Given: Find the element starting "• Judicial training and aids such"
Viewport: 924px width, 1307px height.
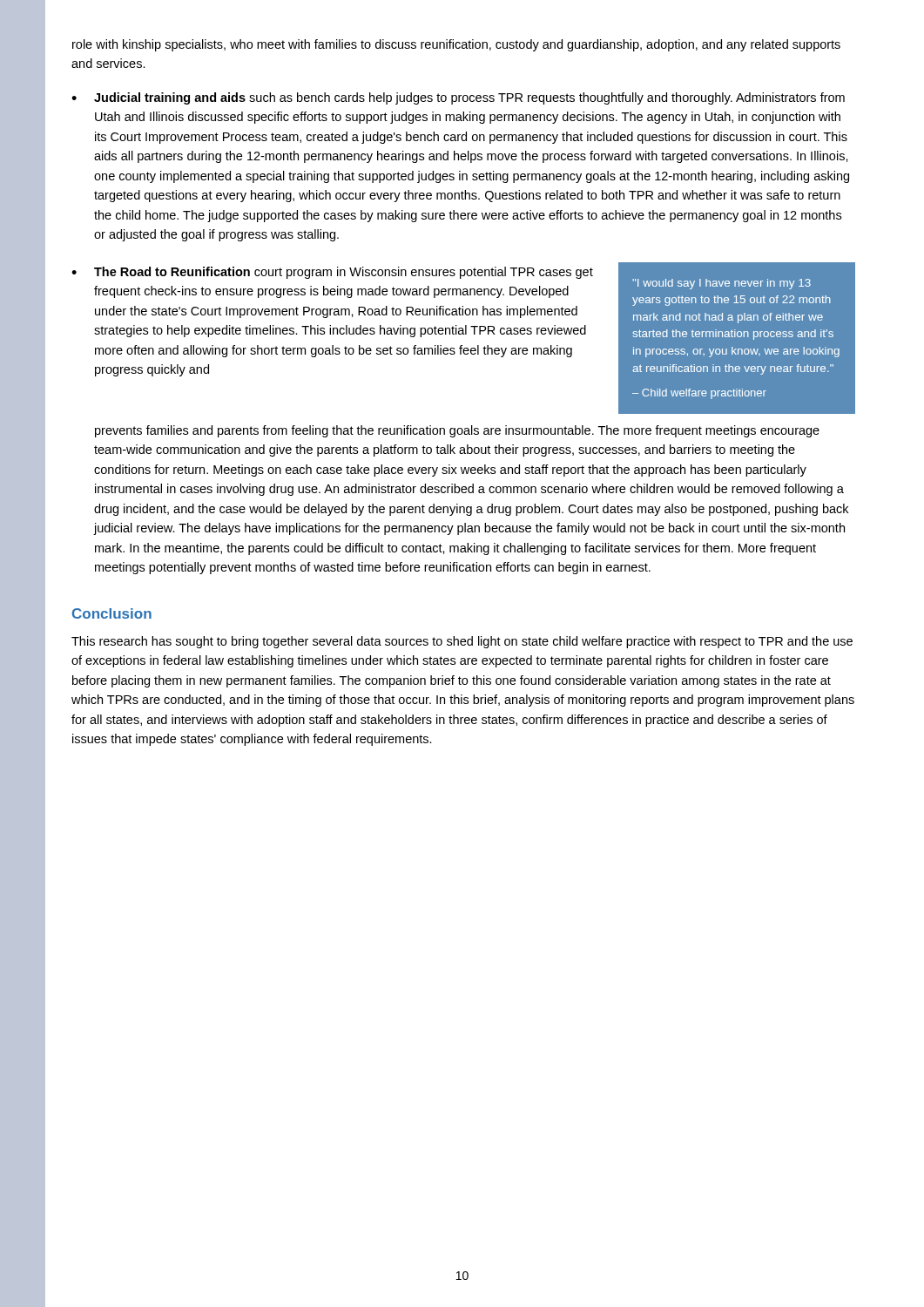Looking at the screenshot, I should pyautogui.click(x=463, y=166).
